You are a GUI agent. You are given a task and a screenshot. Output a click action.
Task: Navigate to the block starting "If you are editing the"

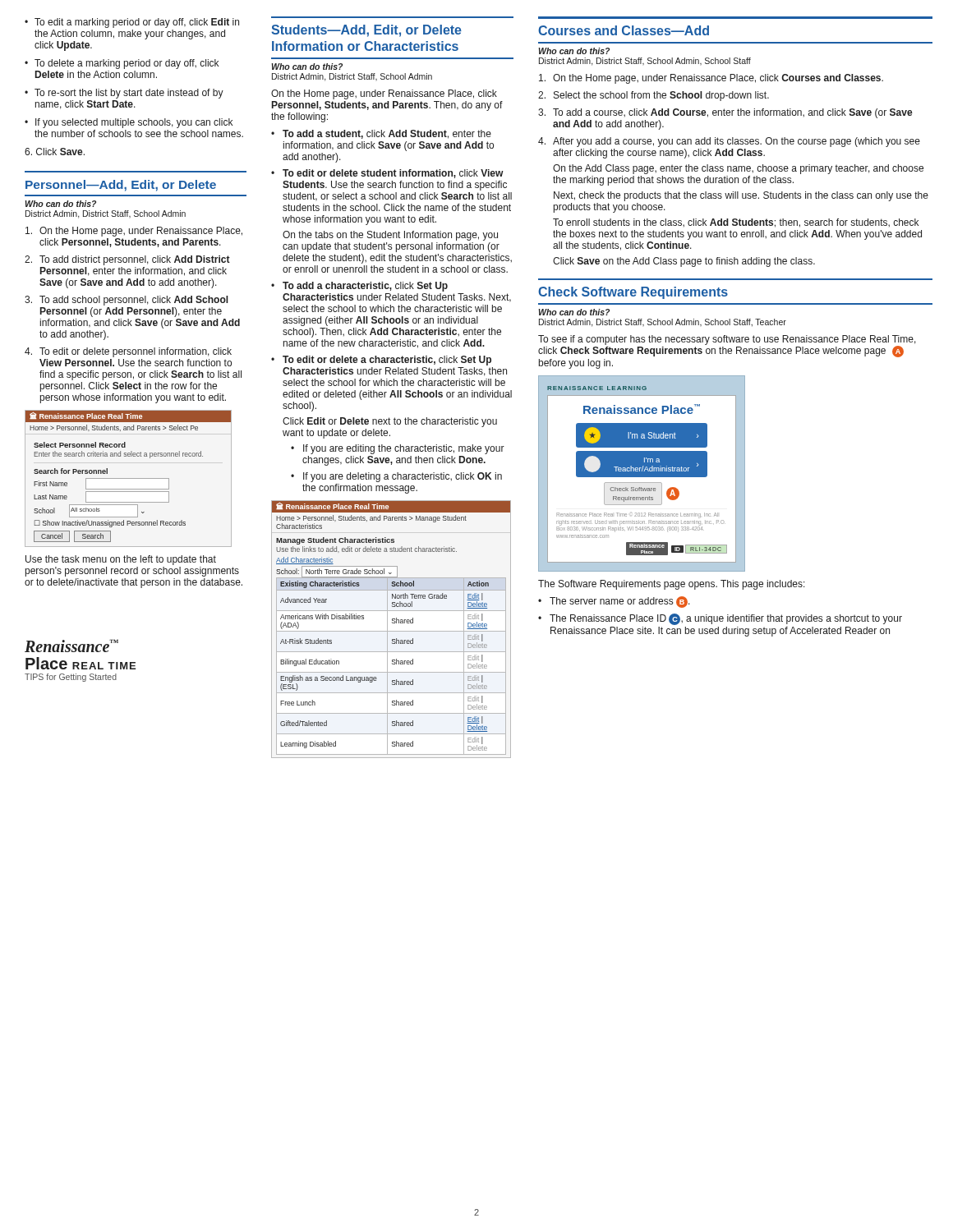pyautogui.click(x=403, y=454)
